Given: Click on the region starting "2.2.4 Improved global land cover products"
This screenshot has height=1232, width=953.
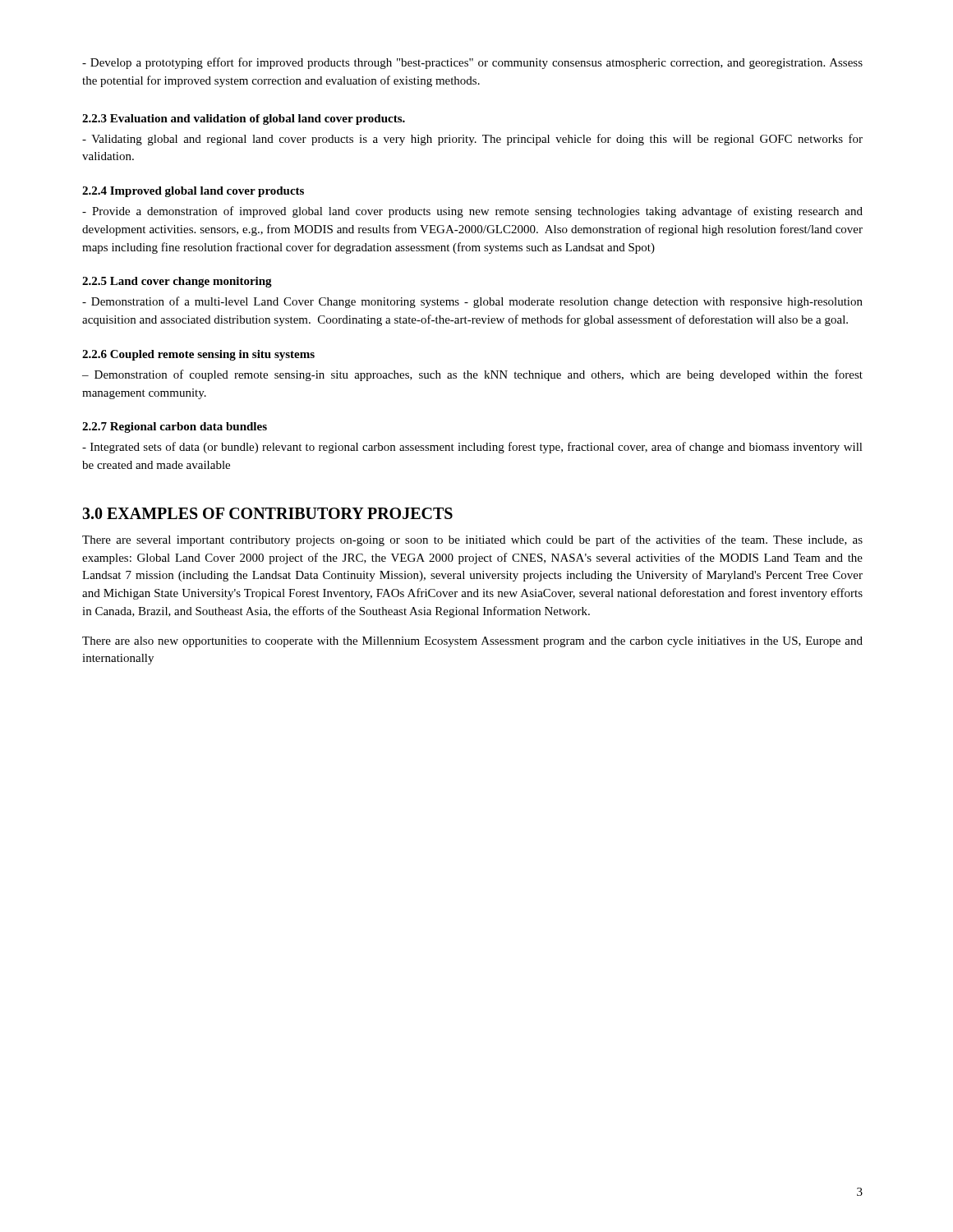Looking at the screenshot, I should [x=193, y=191].
